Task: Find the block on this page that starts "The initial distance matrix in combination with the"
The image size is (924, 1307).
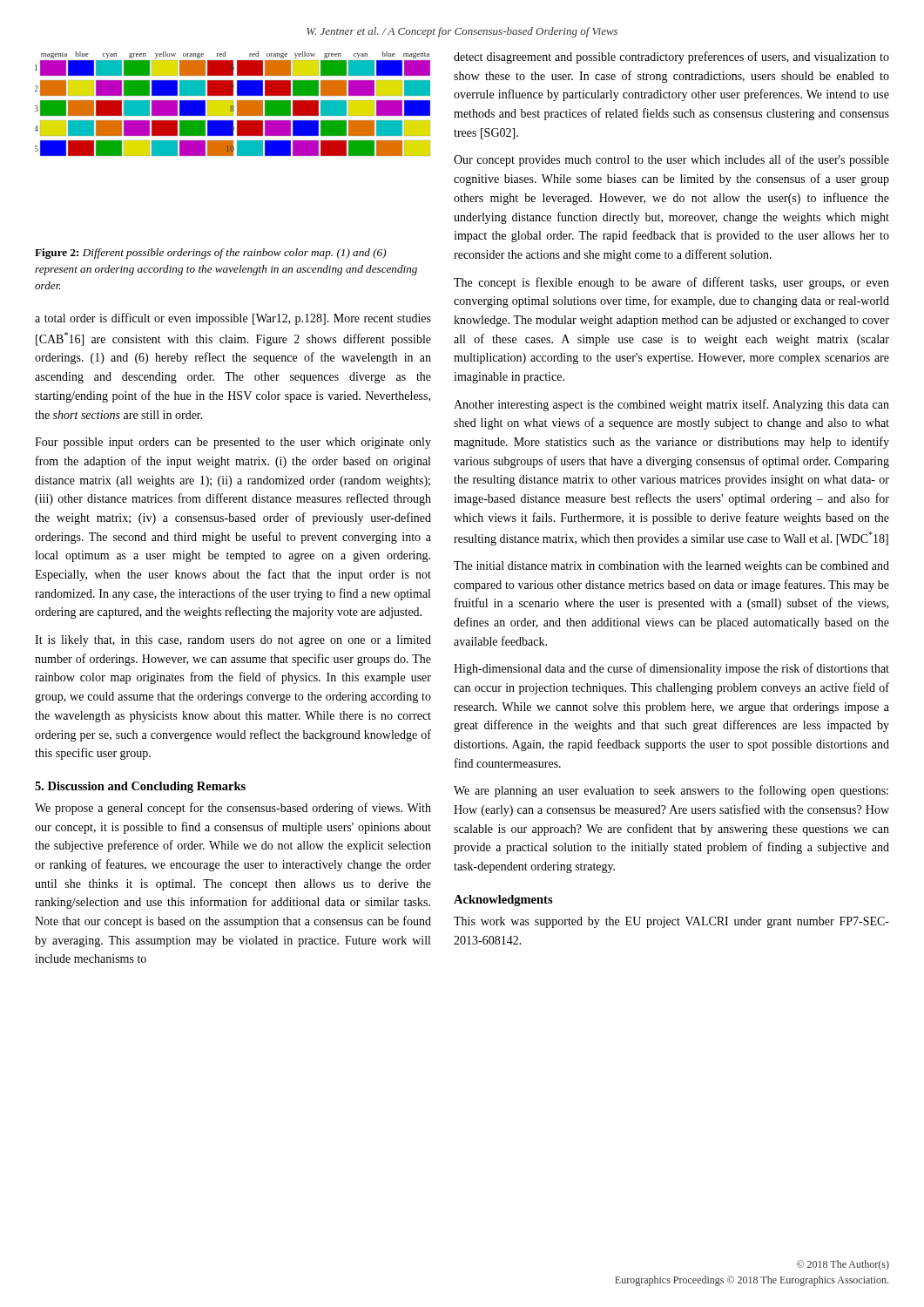Action: point(671,604)
